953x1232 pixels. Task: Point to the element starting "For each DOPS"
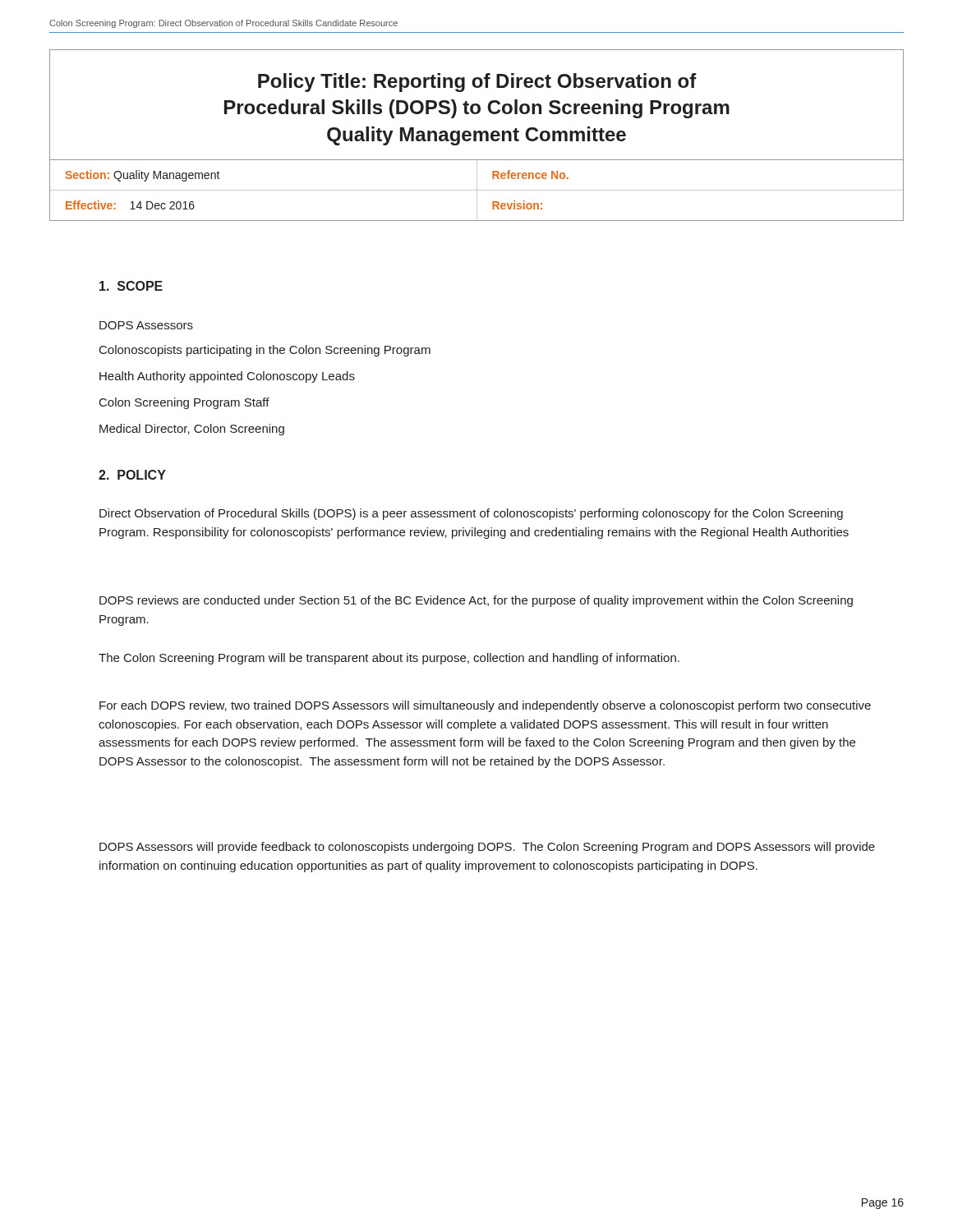click(485, 733)
